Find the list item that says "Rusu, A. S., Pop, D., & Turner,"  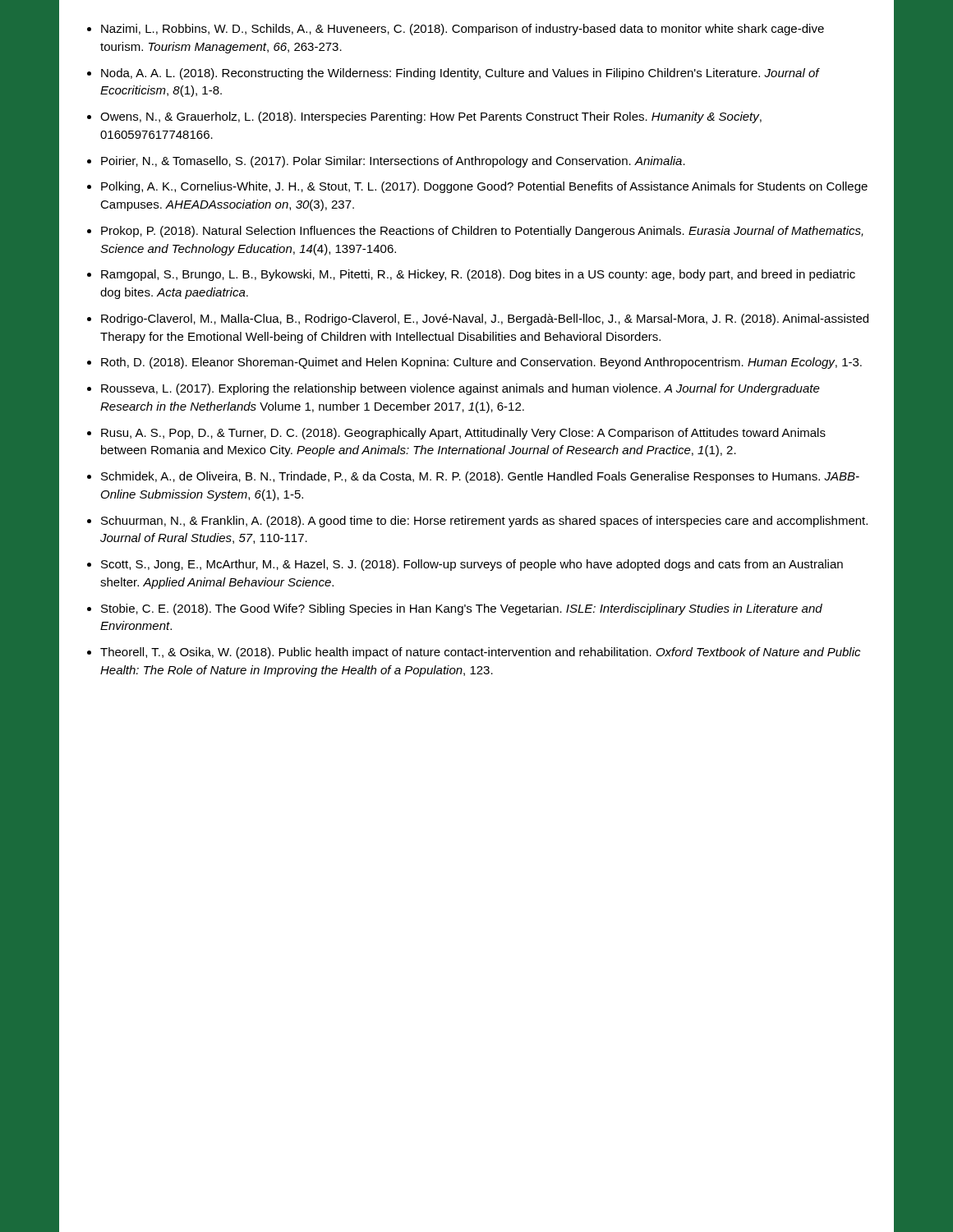(463, 441)
